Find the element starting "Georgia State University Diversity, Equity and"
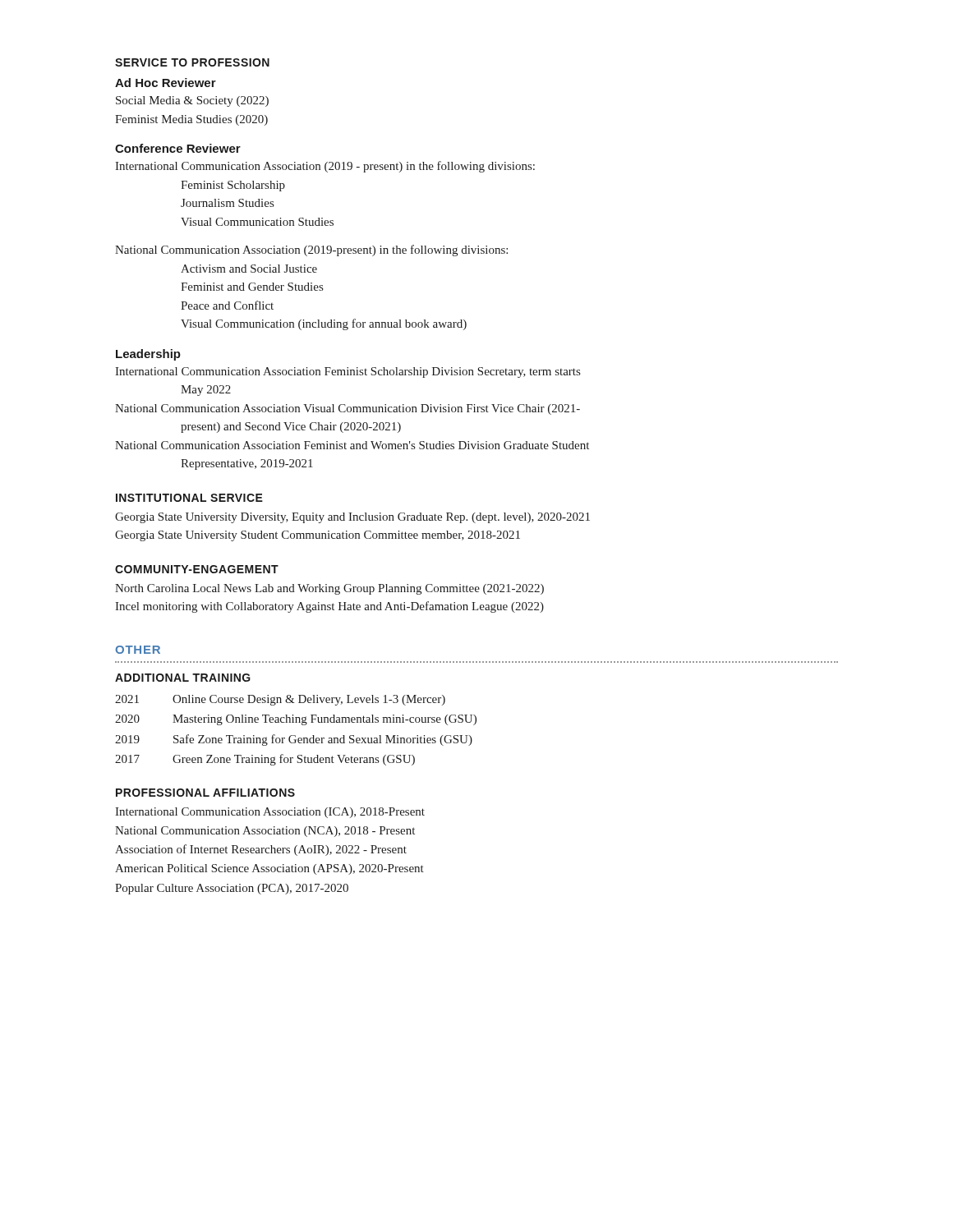Image resolution: width=953 pixels, height=1232 pixels. (x=353, y=525)
